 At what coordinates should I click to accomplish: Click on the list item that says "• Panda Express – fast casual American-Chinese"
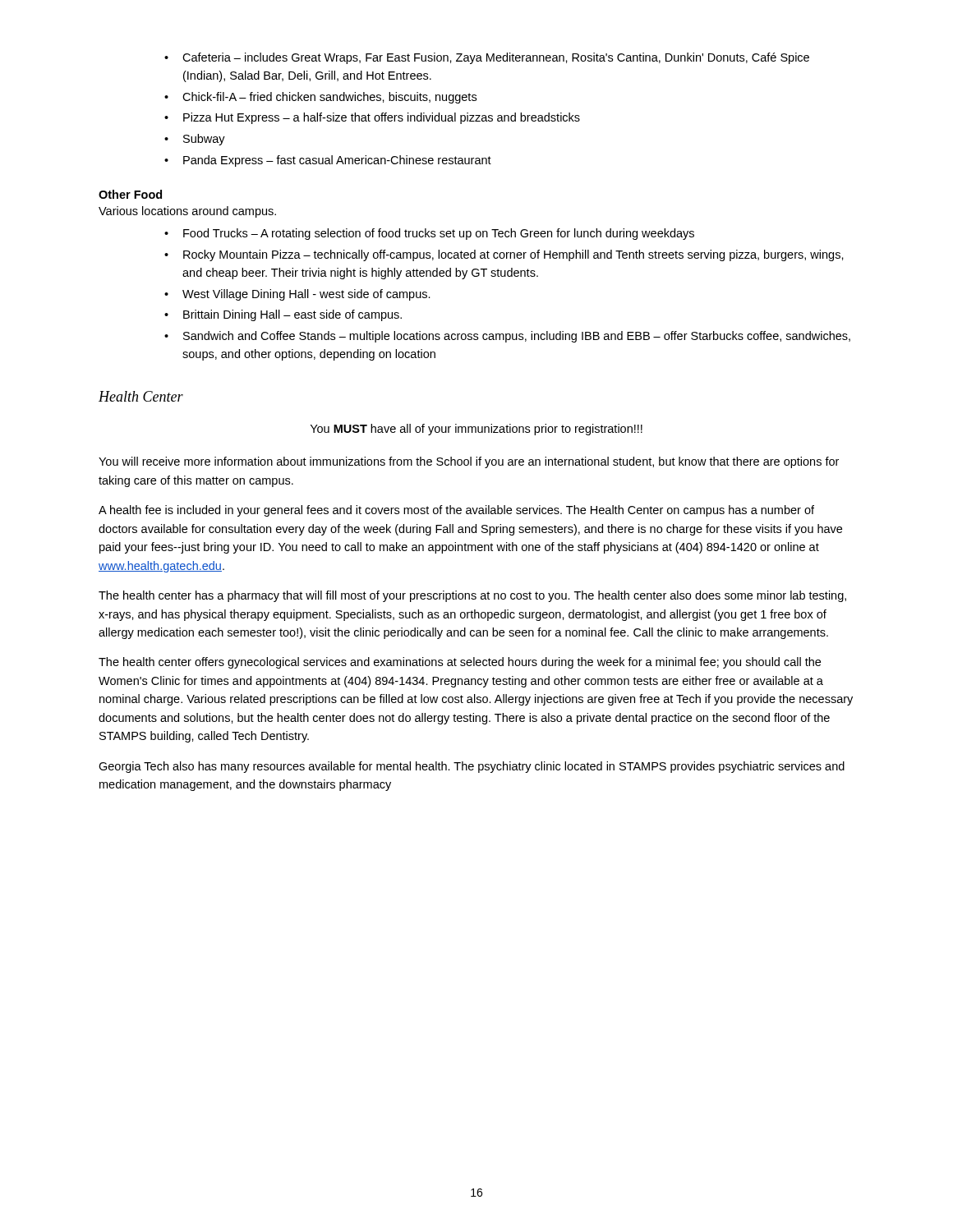(x=328, y=161)
